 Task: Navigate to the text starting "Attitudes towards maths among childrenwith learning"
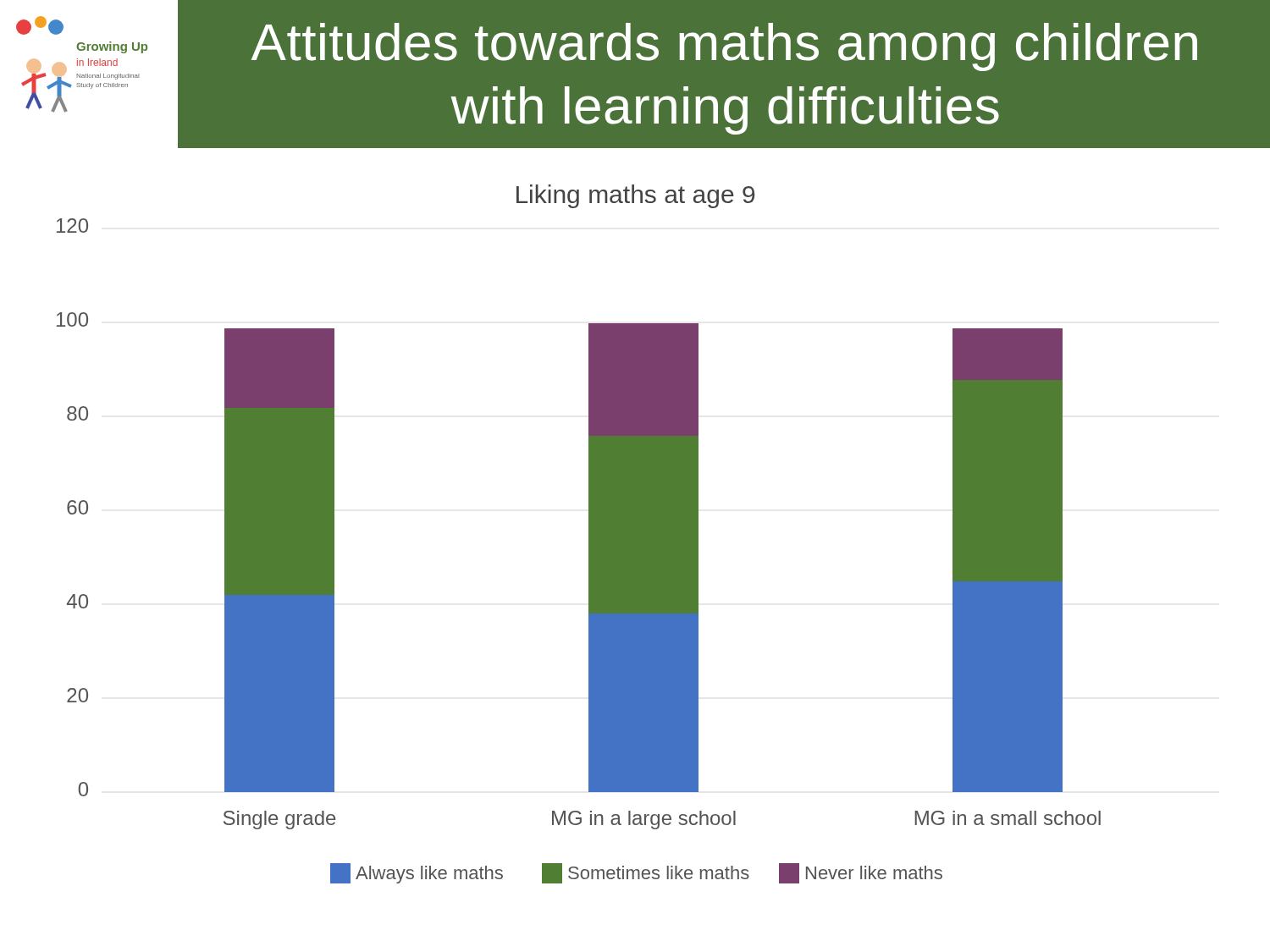tap(635, 196)
